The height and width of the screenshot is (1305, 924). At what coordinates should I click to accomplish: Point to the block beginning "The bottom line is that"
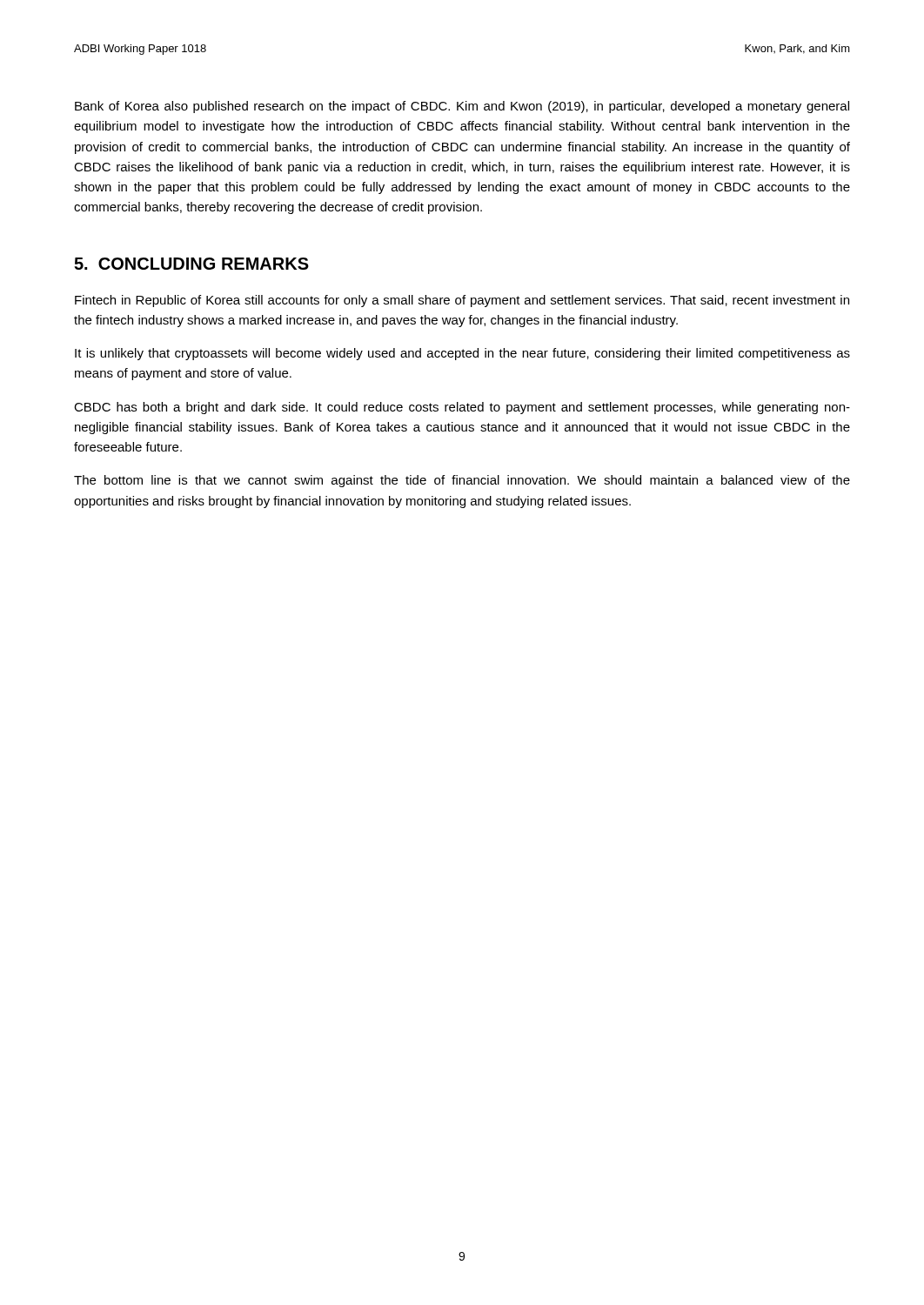(x=462, y=490)
